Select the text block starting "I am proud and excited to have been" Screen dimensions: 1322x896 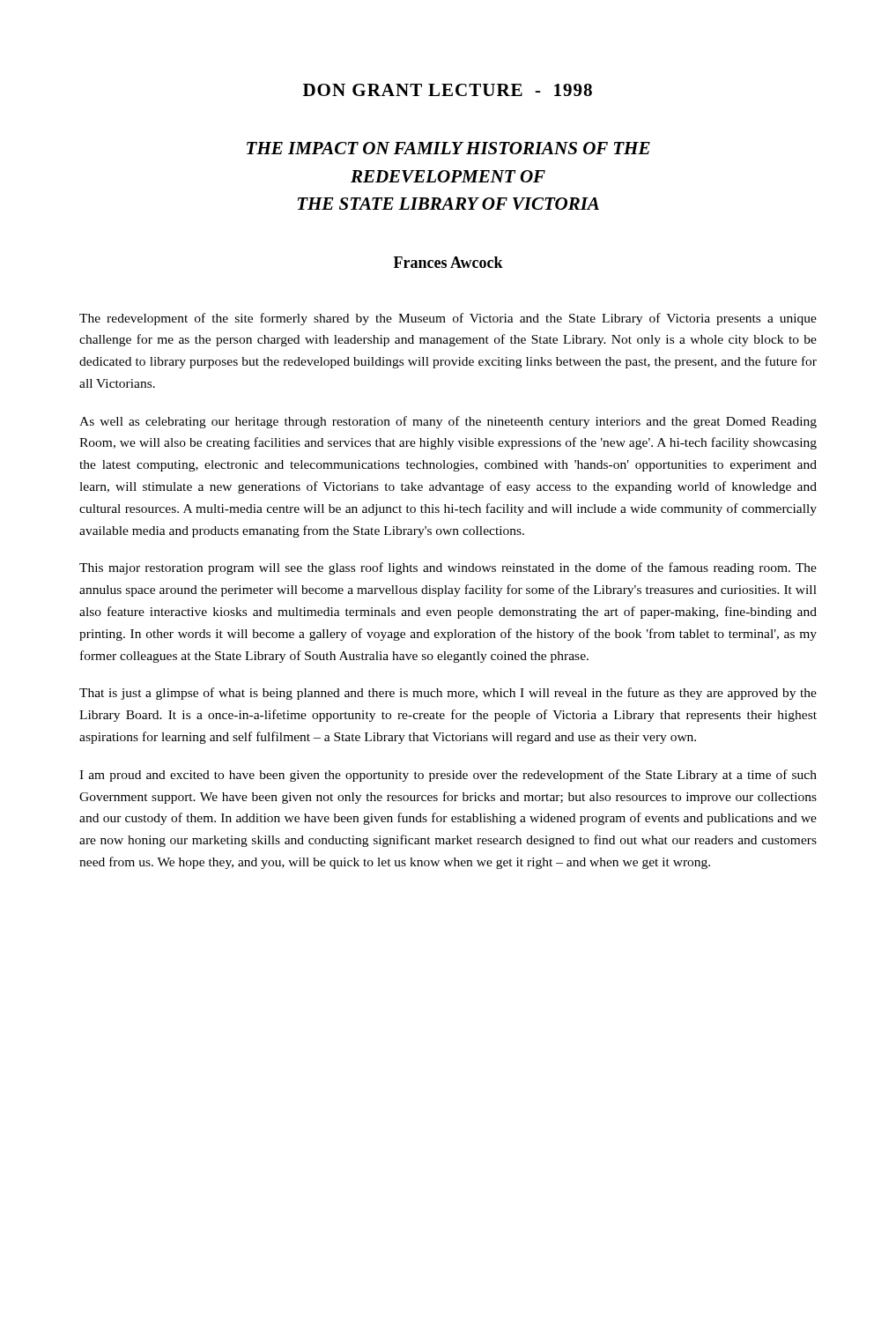(448, 818)
